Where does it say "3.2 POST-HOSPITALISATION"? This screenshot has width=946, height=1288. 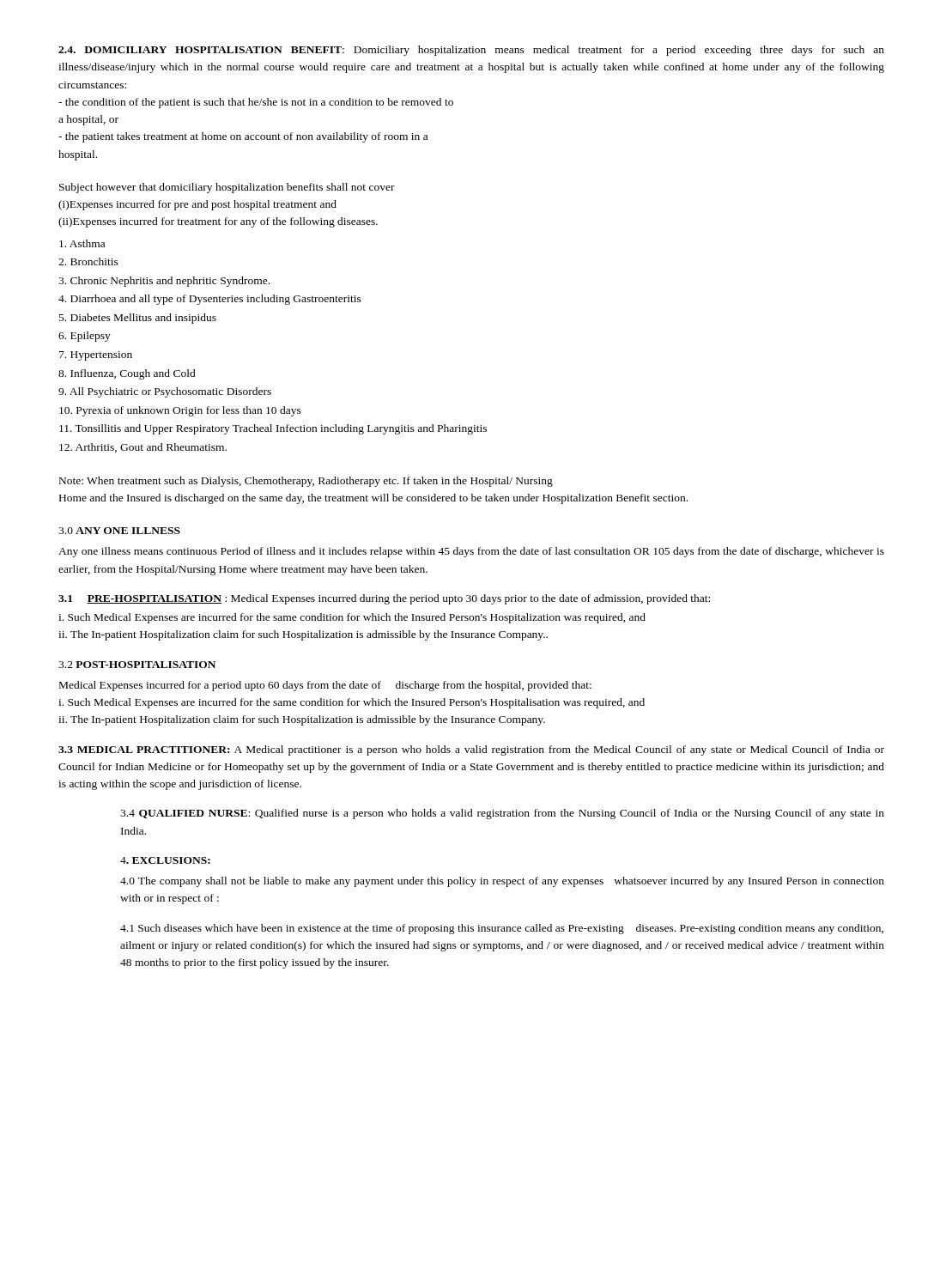coord(137,664)
